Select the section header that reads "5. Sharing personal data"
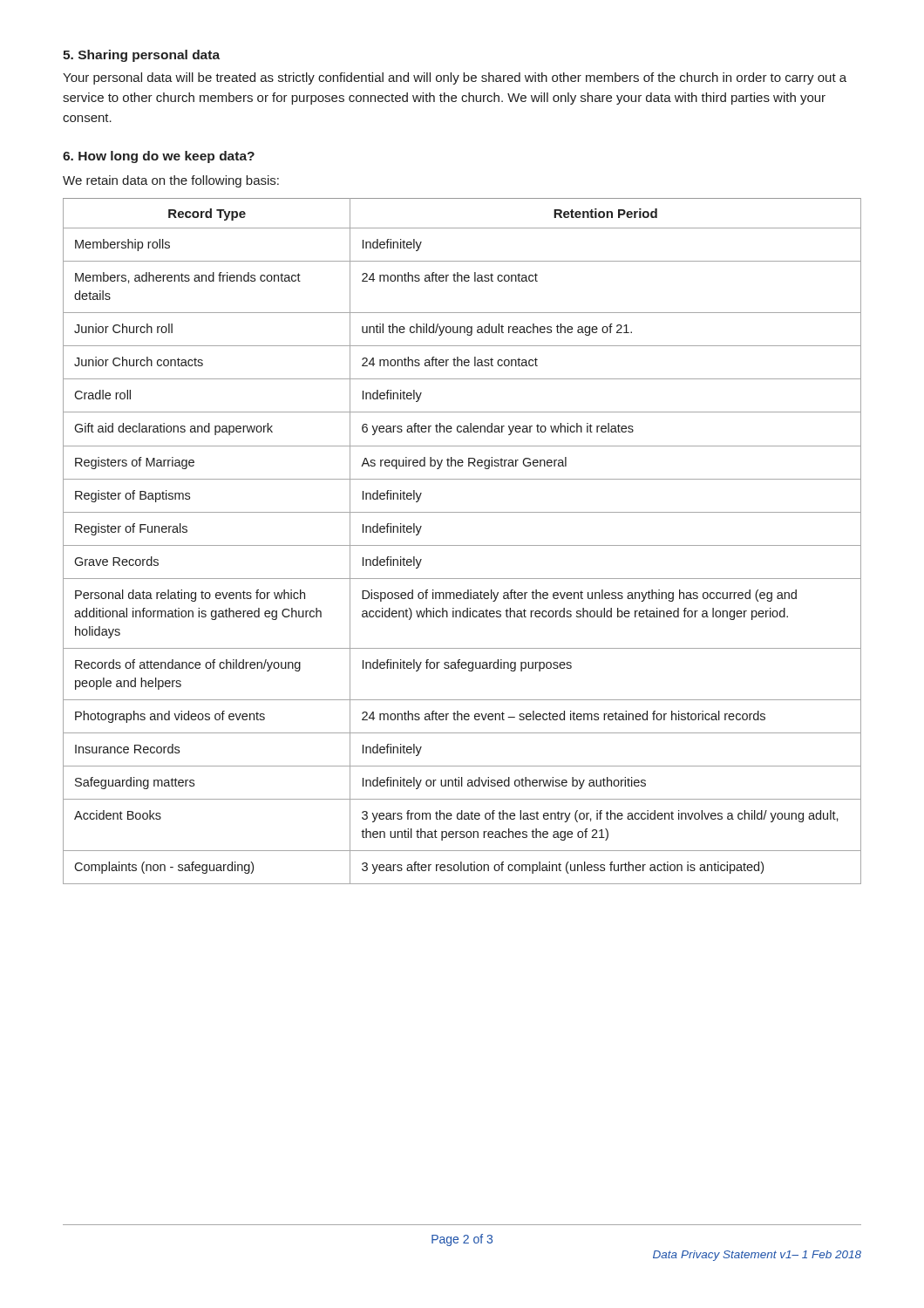The width and height of the screenshot is (924, 1308). click(x=141, y=54)
